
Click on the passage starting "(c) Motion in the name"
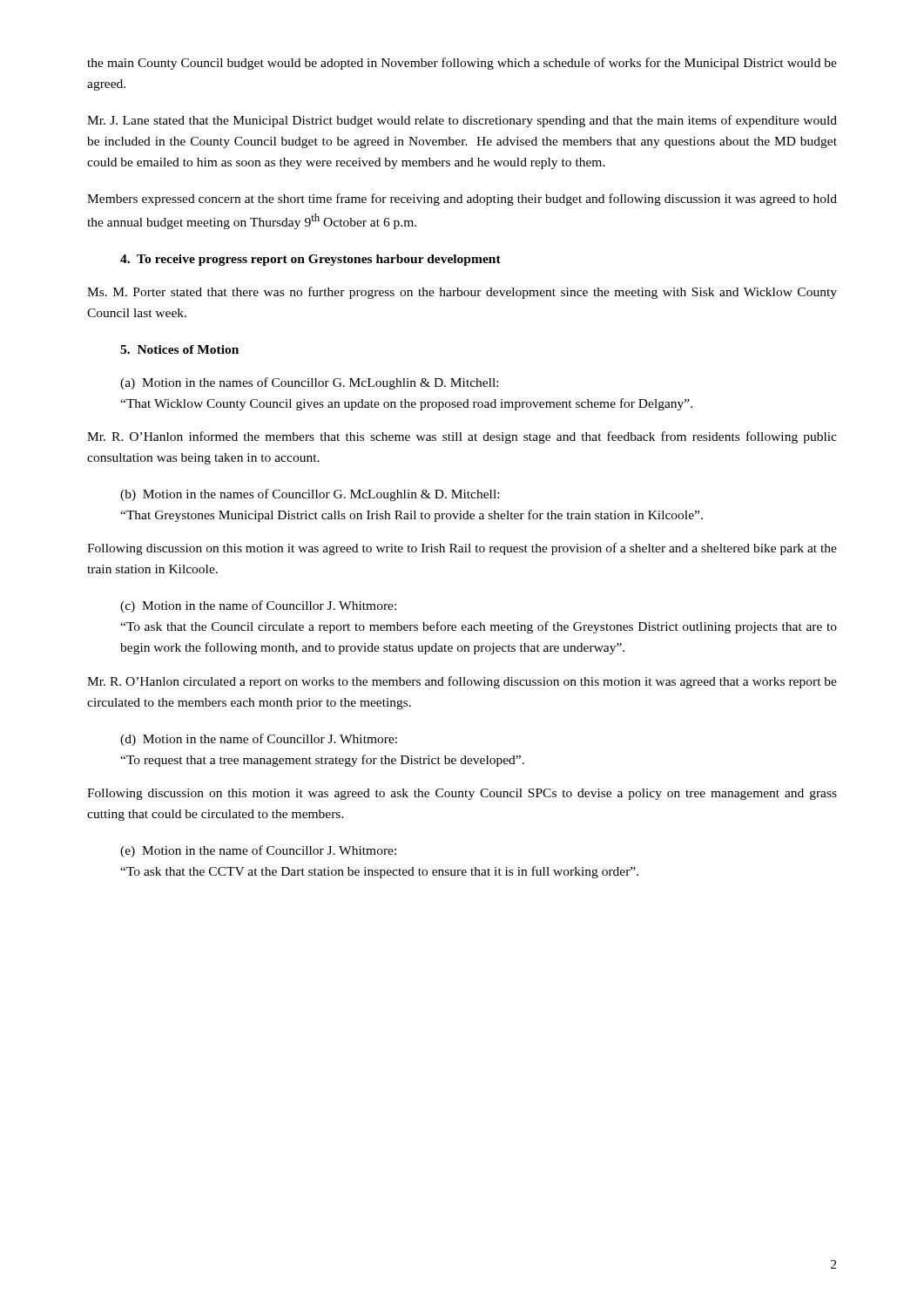point(479,626)
